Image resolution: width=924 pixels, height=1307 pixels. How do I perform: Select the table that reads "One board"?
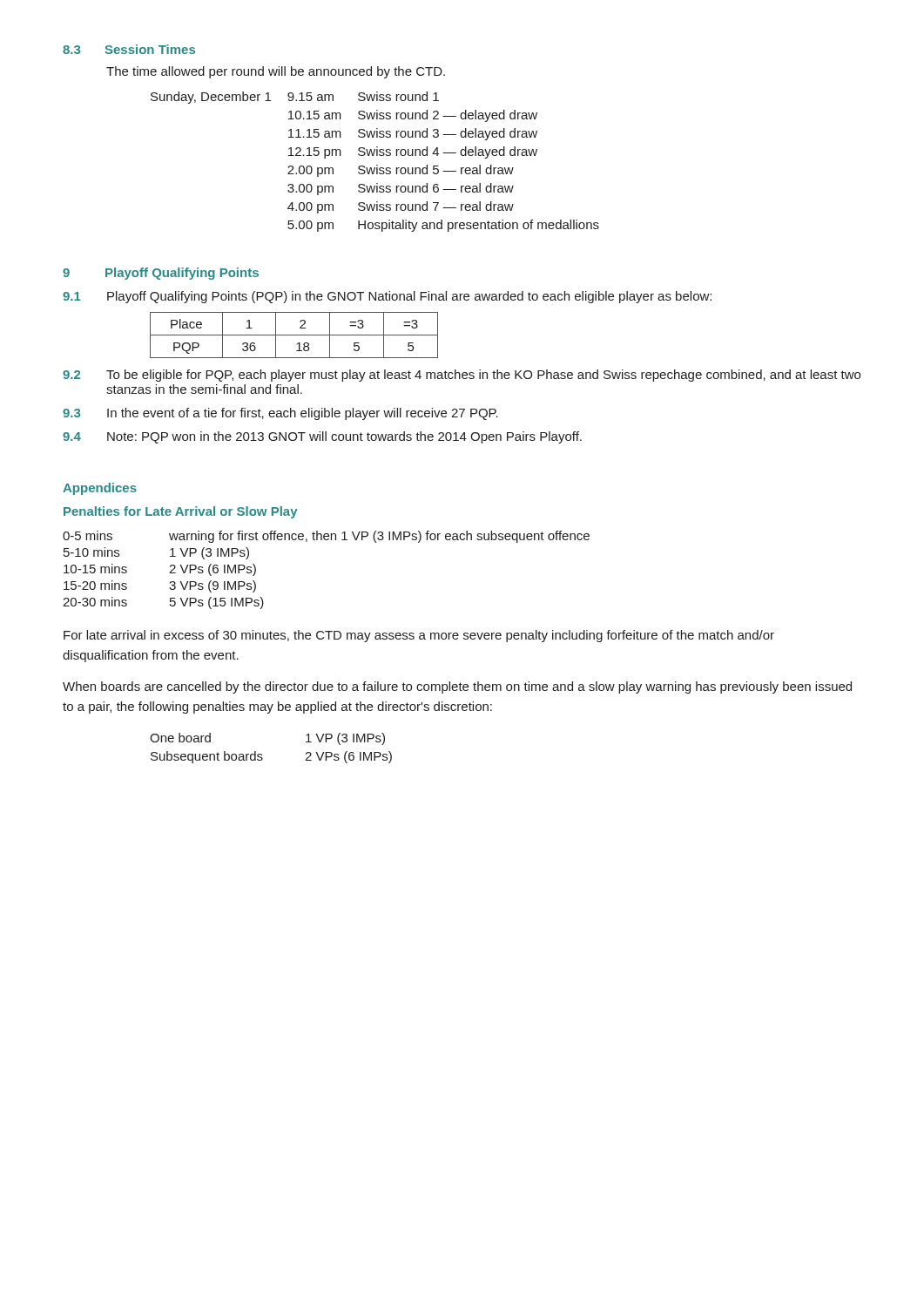(x=462, y=747)
